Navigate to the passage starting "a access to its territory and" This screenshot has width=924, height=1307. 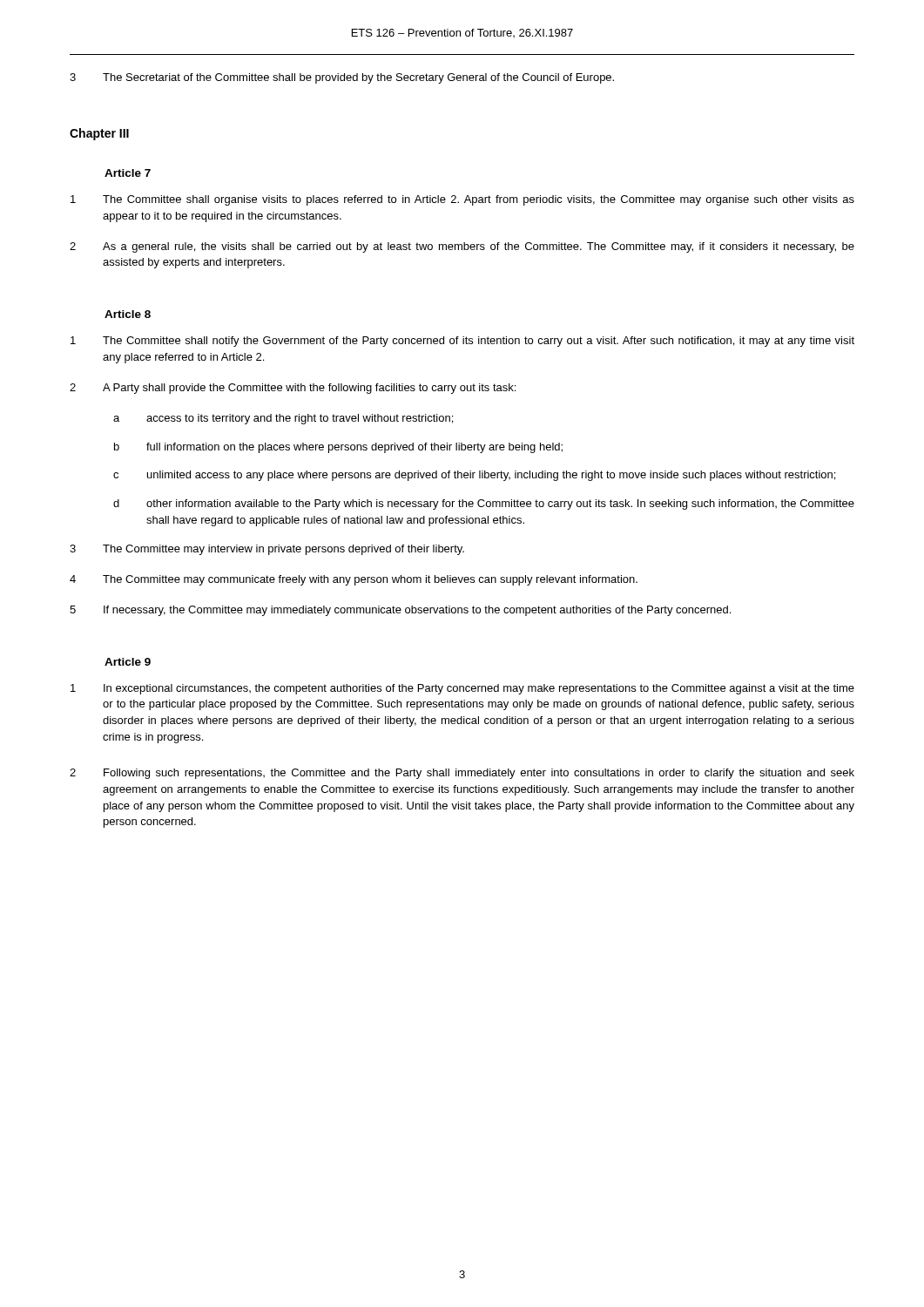(283, 419)
